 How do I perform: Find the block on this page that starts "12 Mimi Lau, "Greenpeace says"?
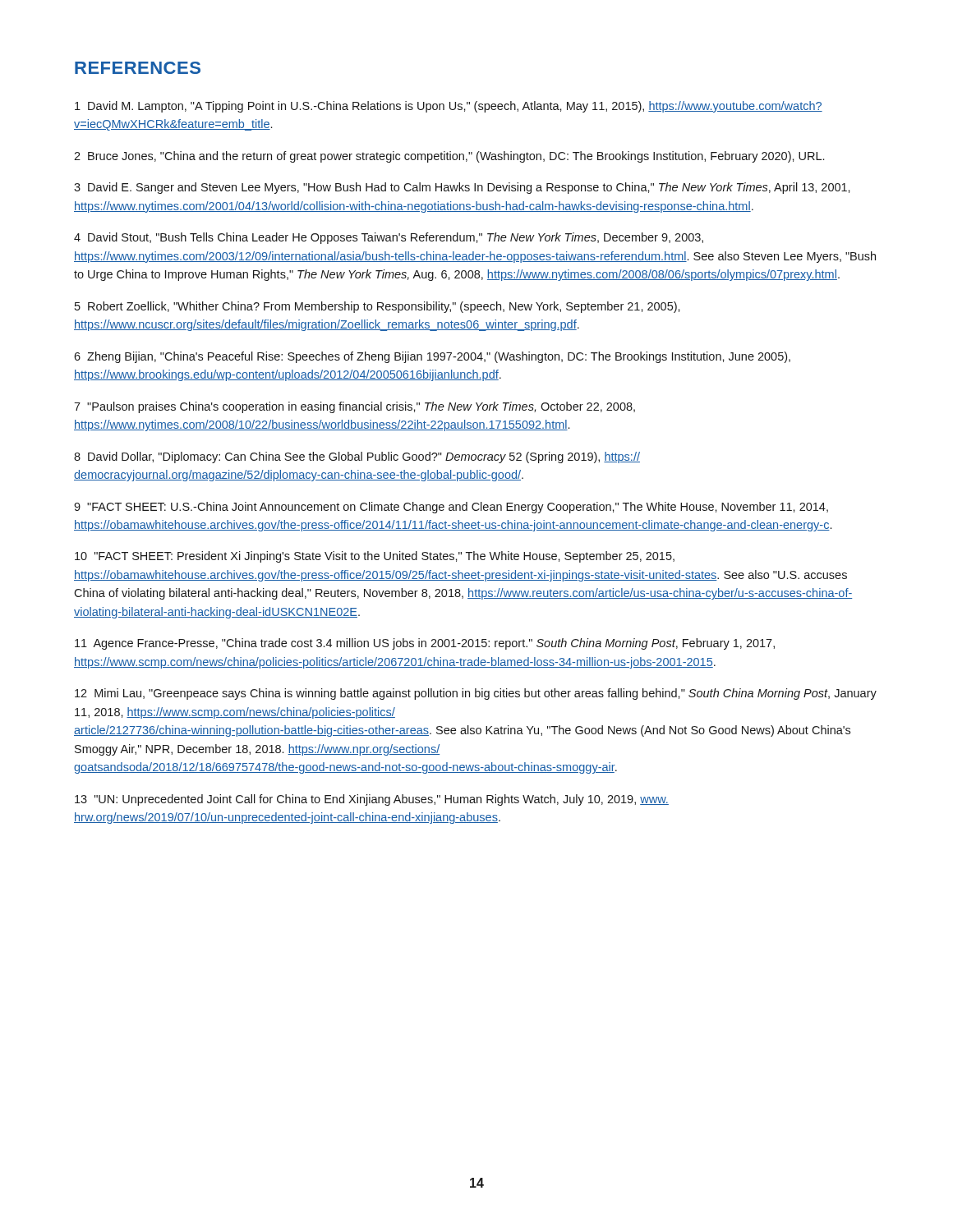[x=475, y=730]
